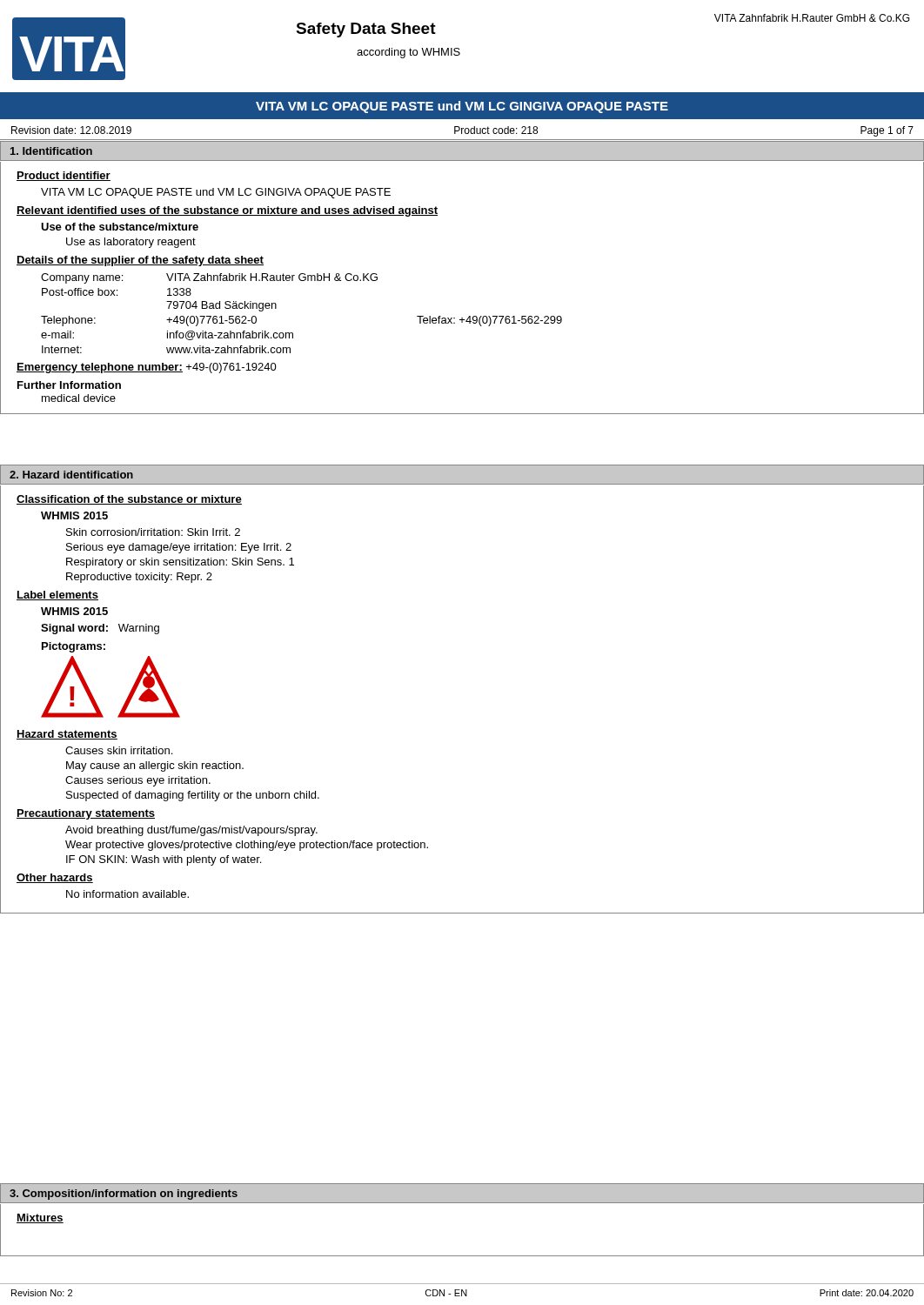
Task: Locate the region starting "according to WHMIS"
Action: 409,52
